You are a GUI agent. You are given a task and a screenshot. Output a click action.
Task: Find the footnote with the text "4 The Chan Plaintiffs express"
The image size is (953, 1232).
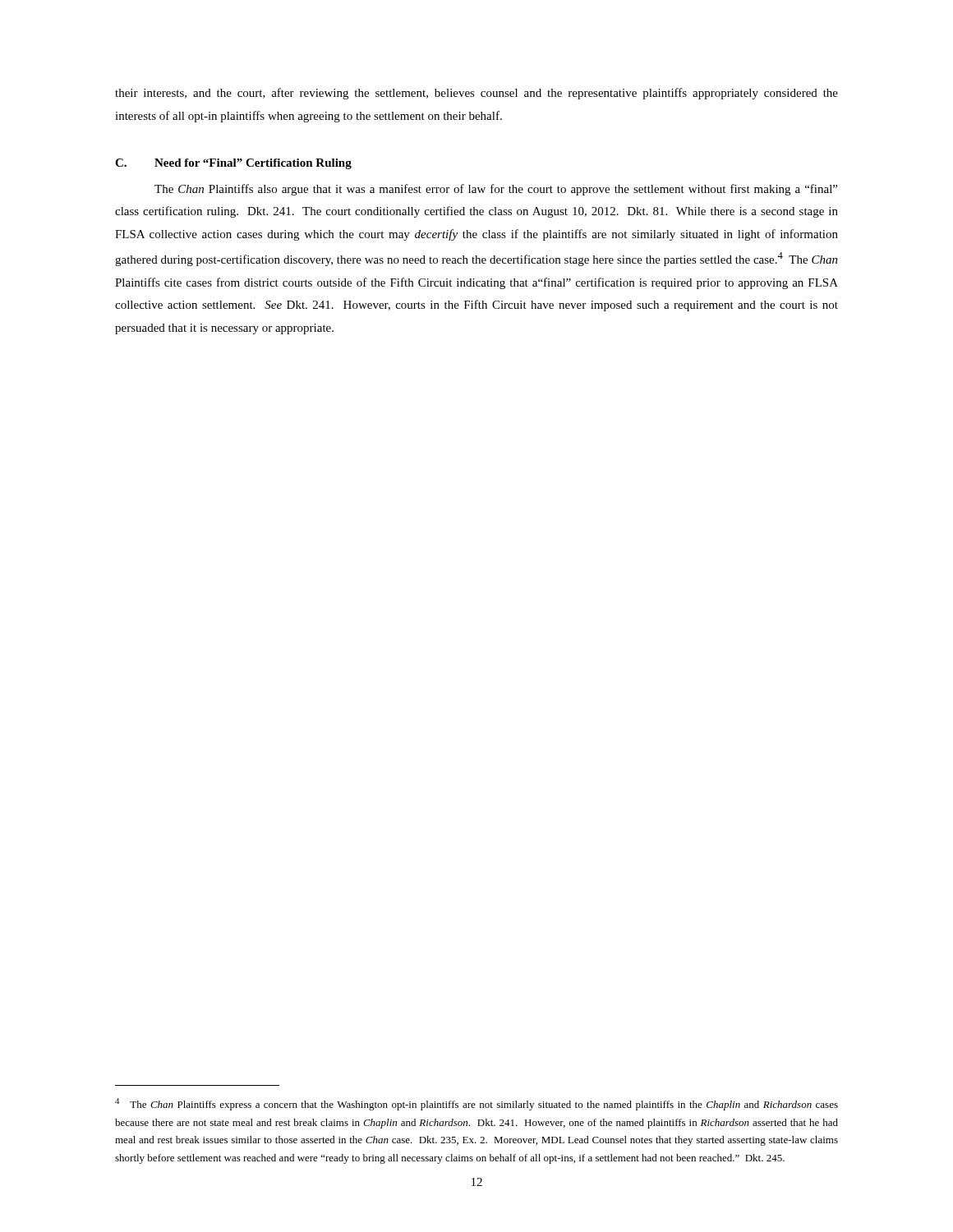click(x=476, y=1130)
